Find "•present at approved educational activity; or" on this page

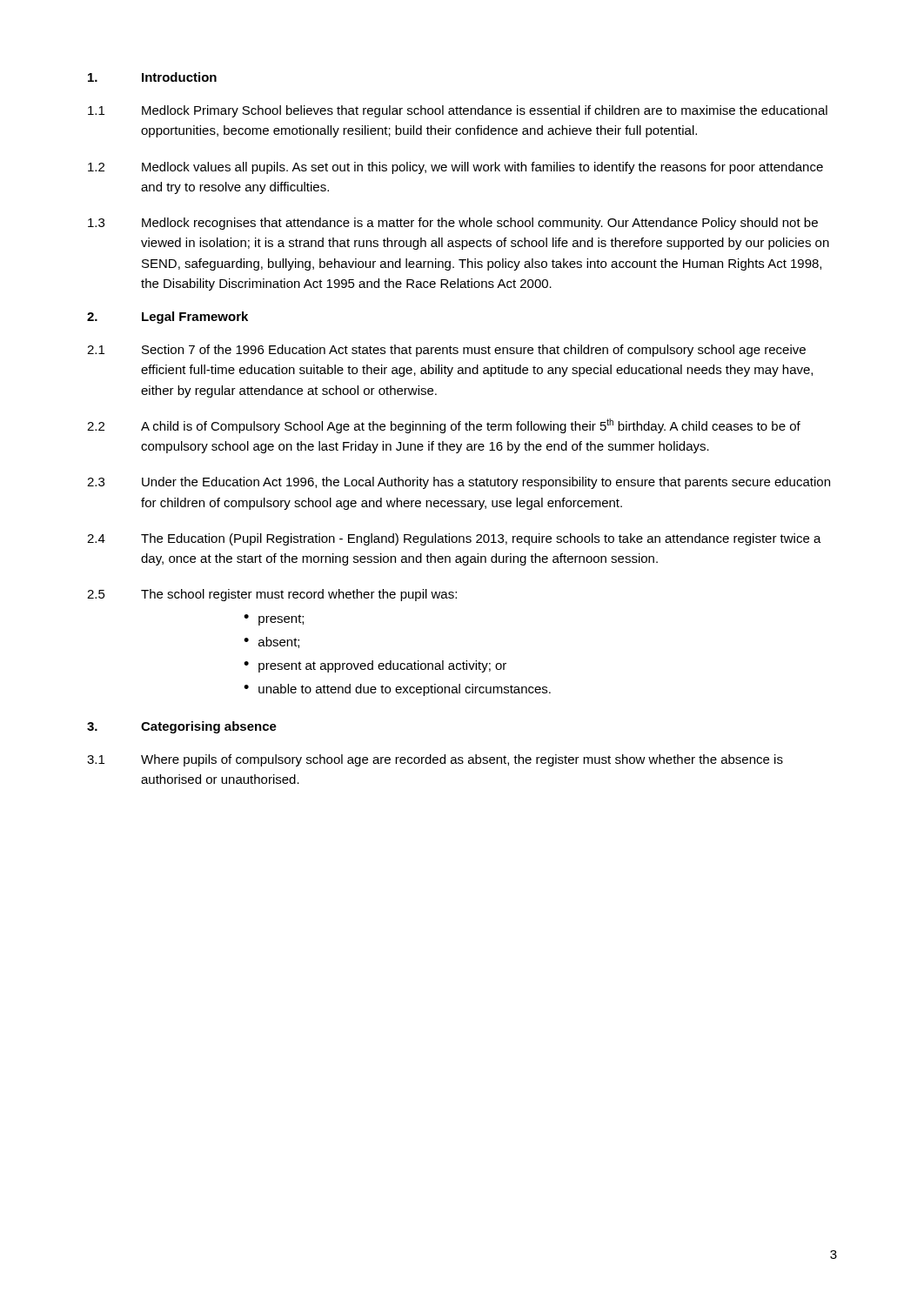[375, 665]
